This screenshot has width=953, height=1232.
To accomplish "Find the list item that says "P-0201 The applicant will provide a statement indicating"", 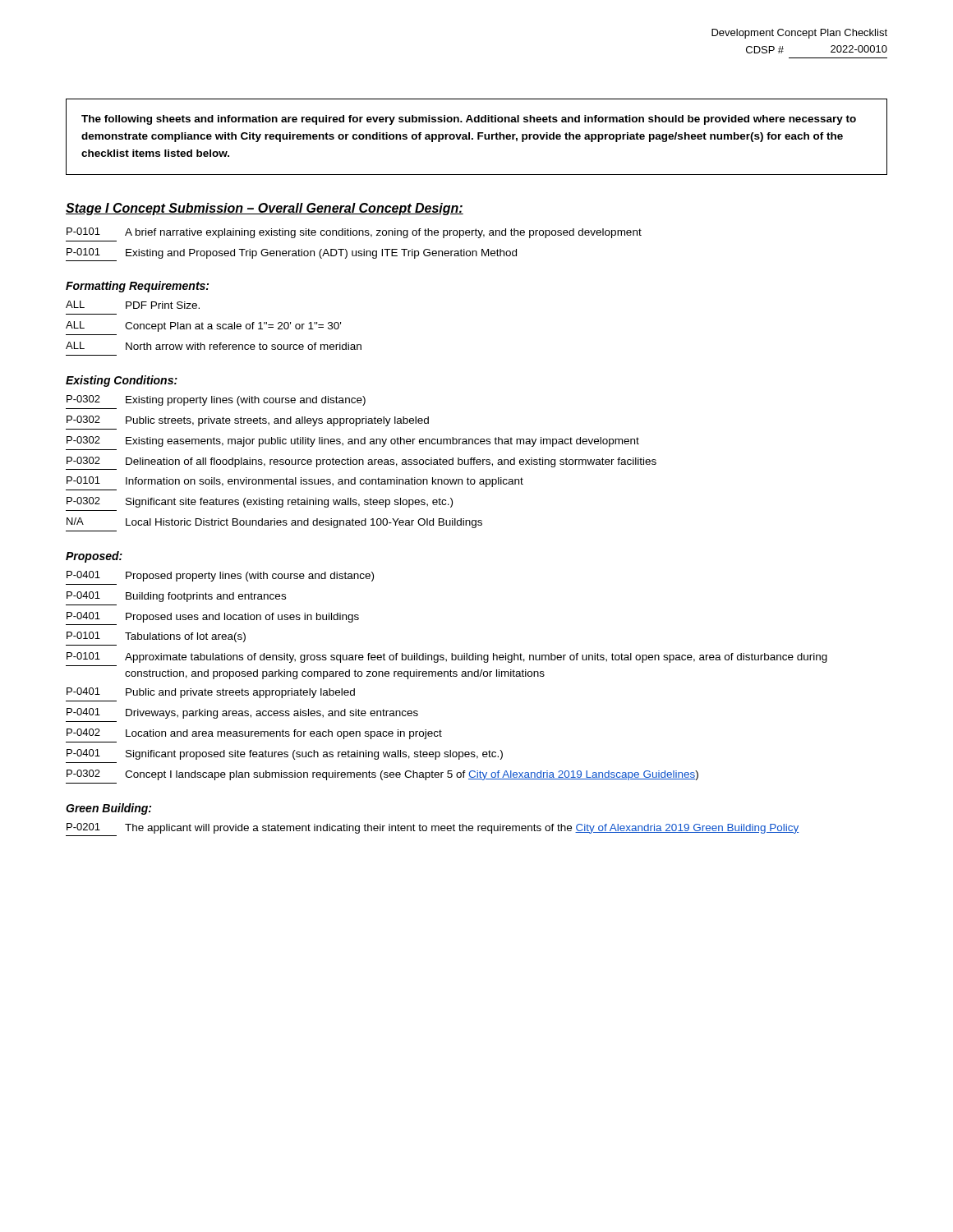I will coord(476,828).
